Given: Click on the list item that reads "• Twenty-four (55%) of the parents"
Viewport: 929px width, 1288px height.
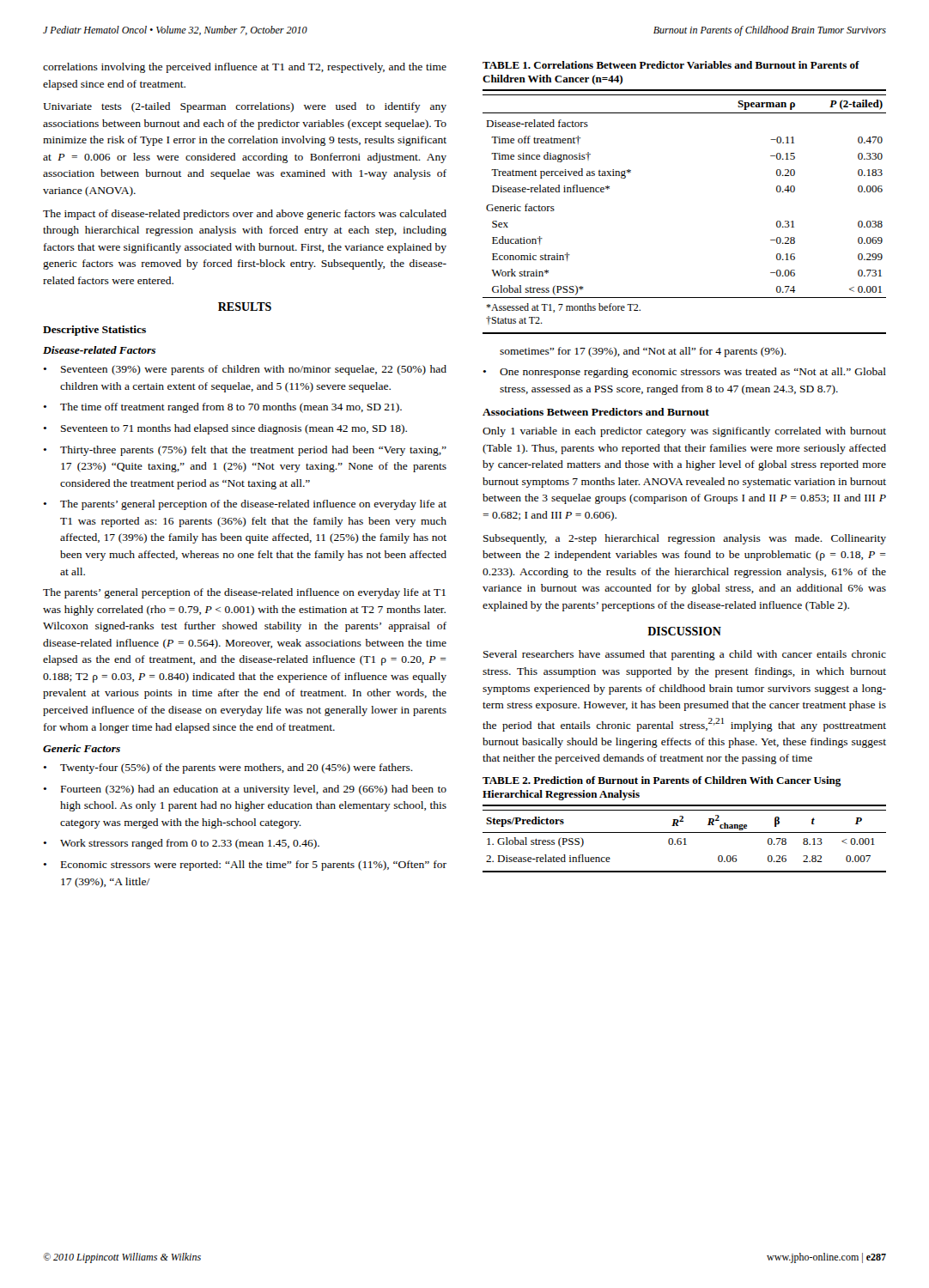Looking at the screenshot, I should 245,768.
